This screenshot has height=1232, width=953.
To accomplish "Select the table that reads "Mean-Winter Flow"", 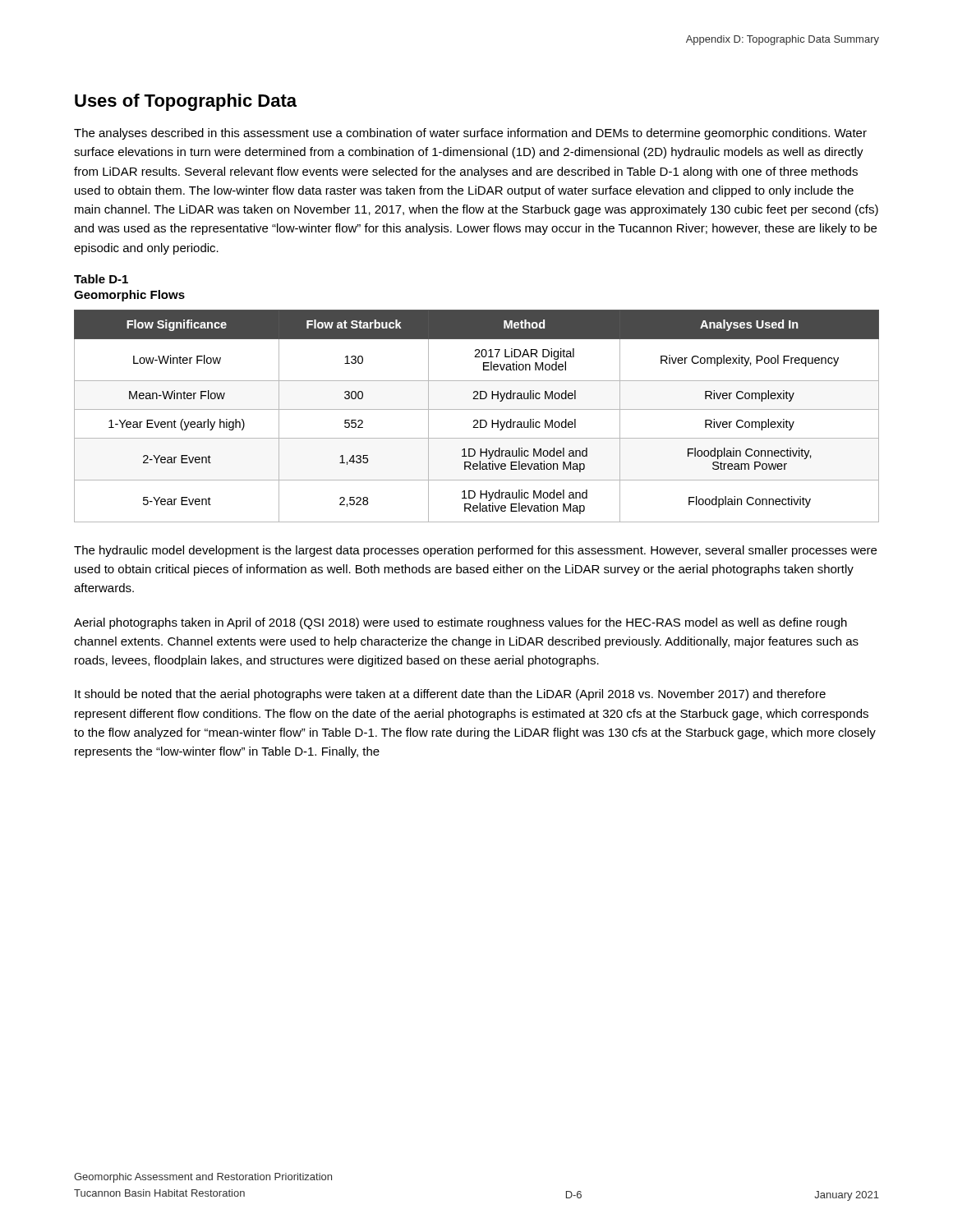I will (x=476, y=416).
